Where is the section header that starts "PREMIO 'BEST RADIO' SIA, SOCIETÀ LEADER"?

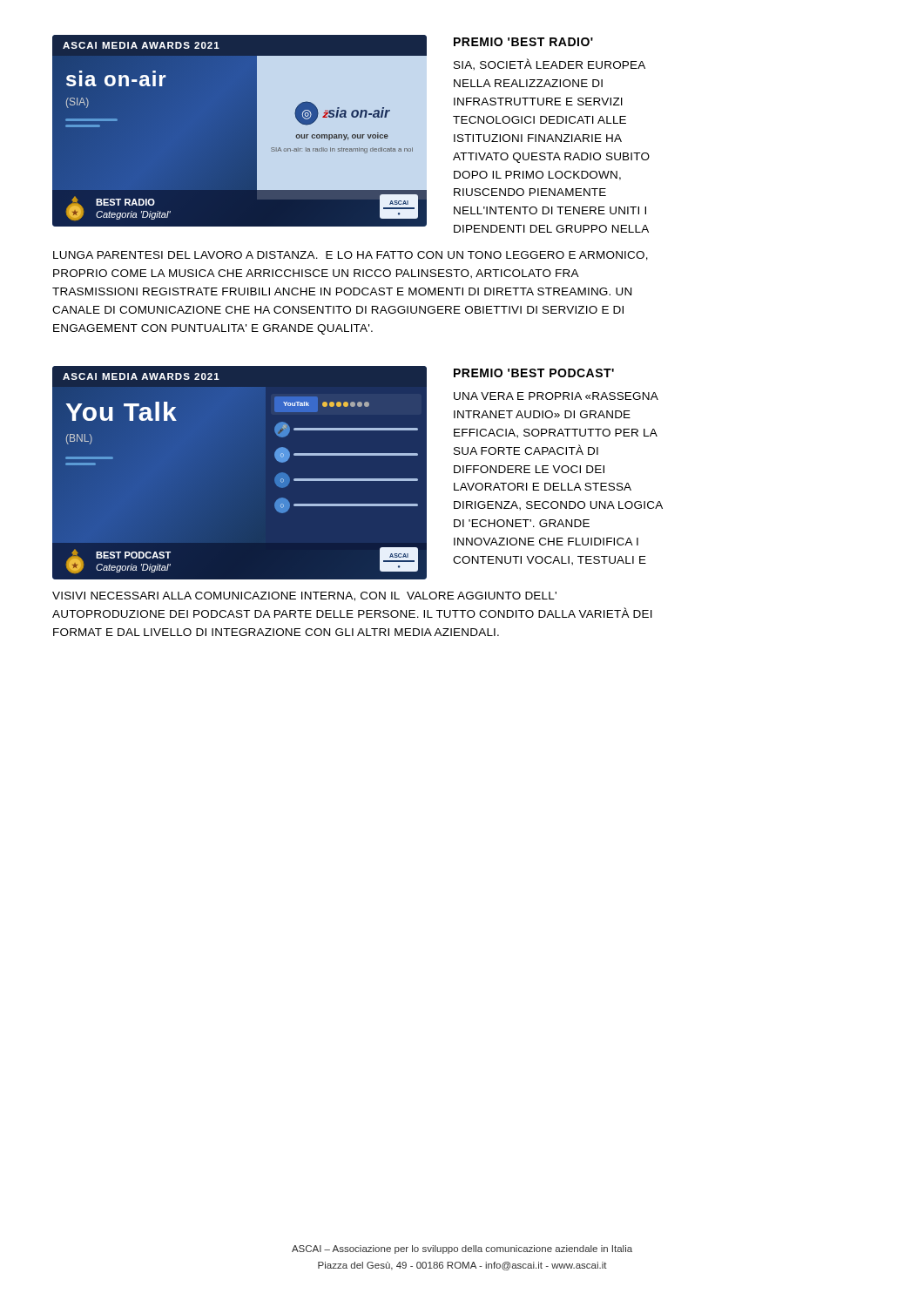coord(523,42)
